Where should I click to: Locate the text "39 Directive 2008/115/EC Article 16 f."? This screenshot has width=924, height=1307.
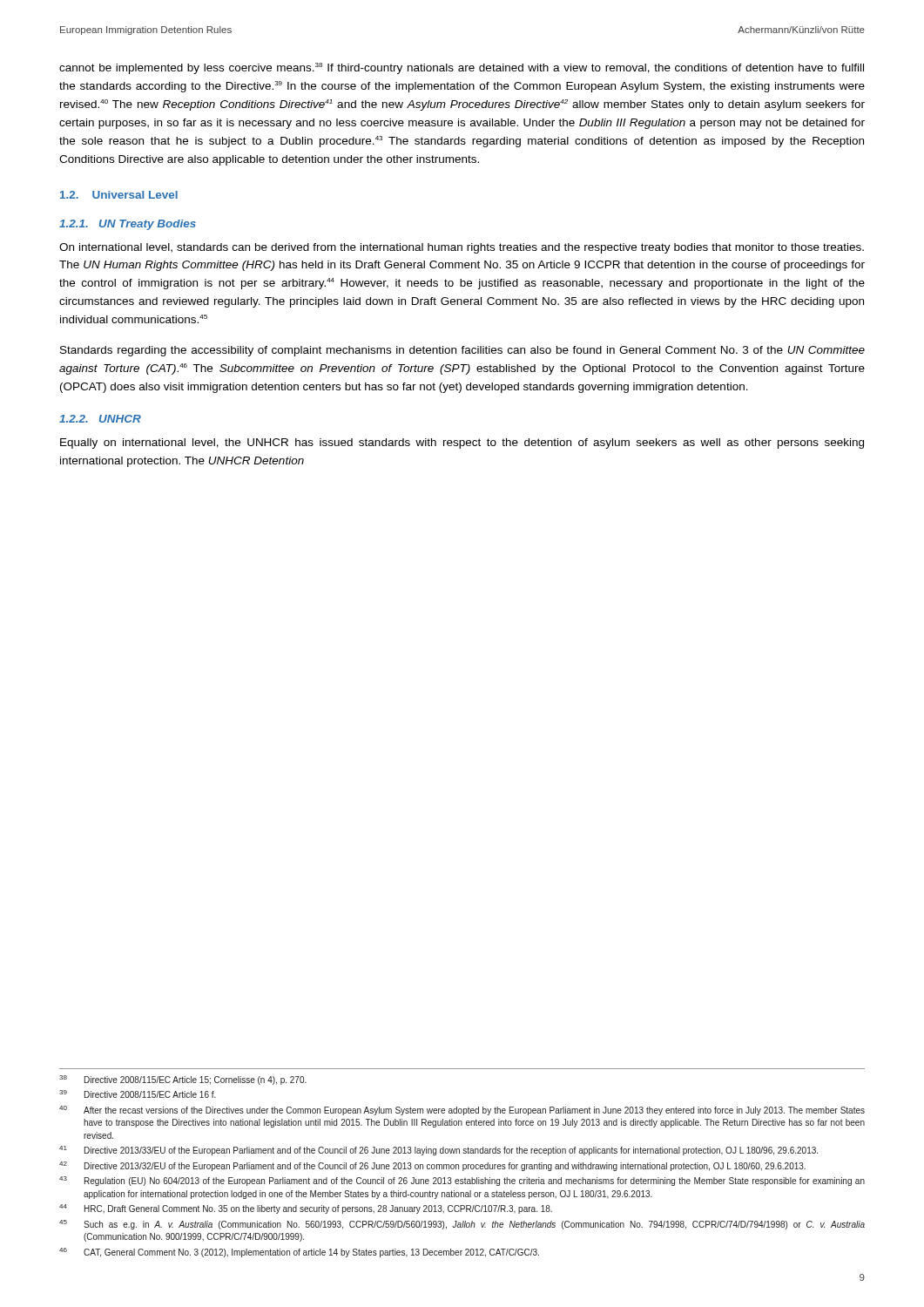(x=138, y=1094)
